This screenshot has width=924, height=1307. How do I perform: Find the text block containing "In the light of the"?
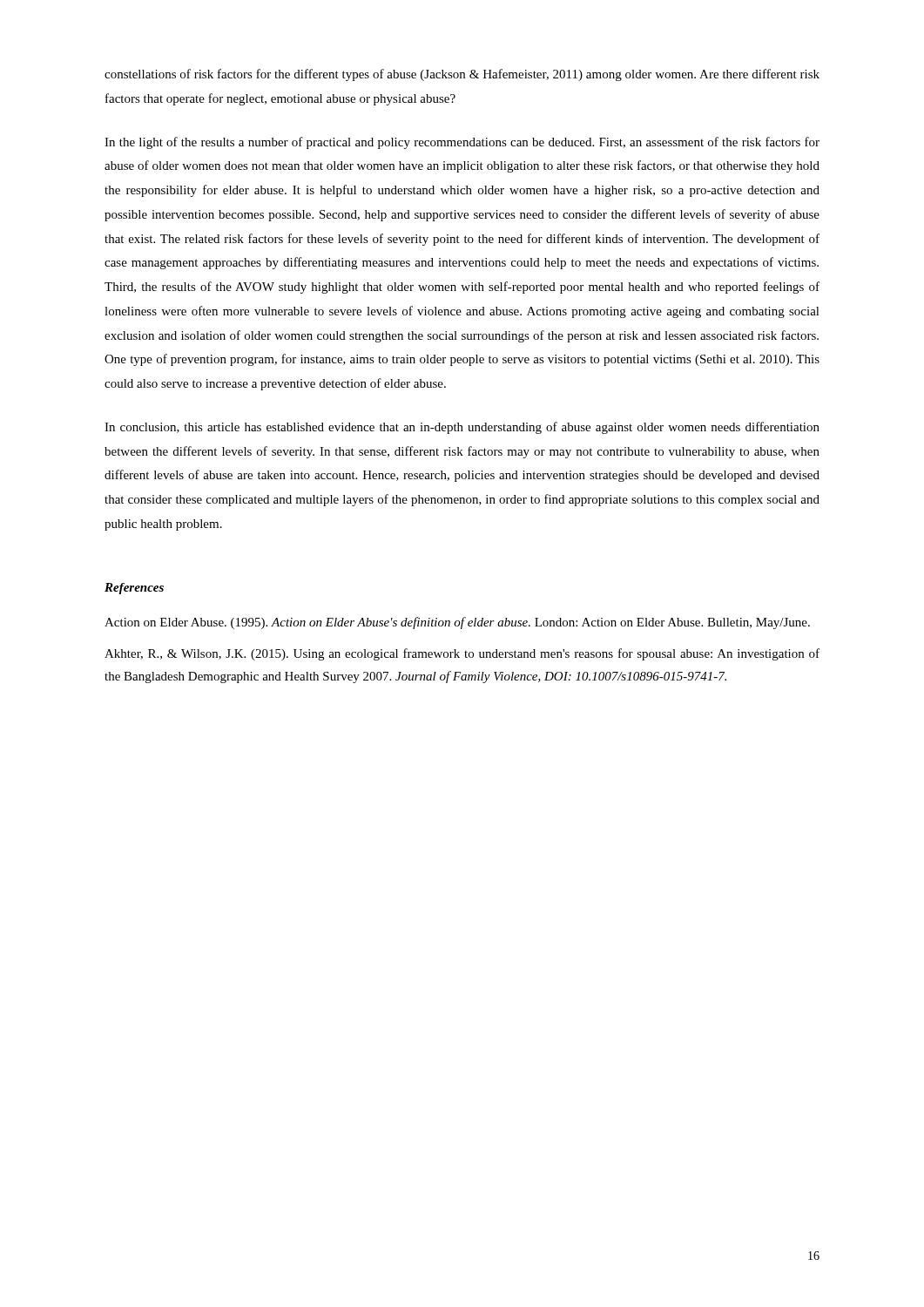coord(462,263)
